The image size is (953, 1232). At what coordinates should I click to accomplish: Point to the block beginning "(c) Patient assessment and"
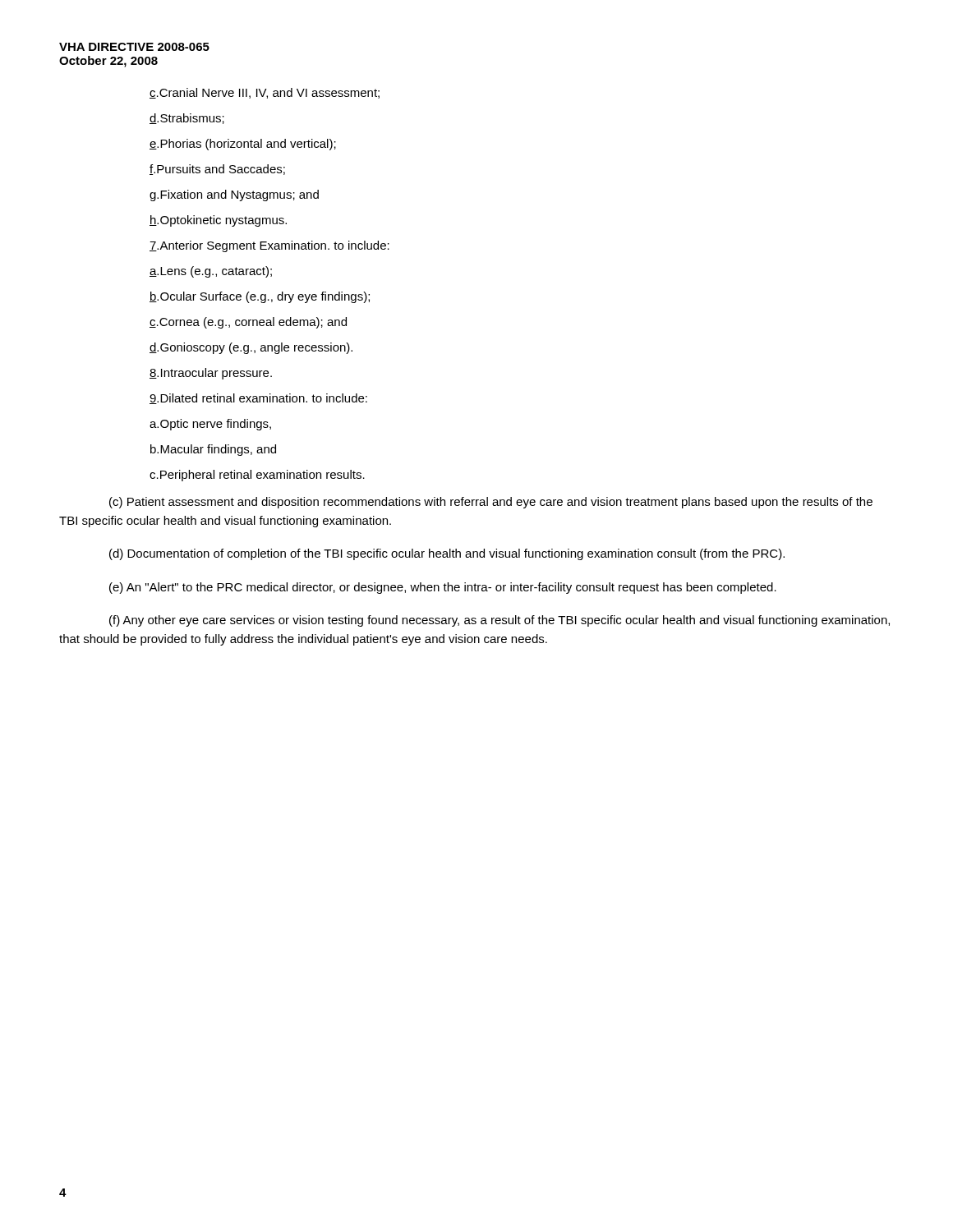tap(466, 511)
